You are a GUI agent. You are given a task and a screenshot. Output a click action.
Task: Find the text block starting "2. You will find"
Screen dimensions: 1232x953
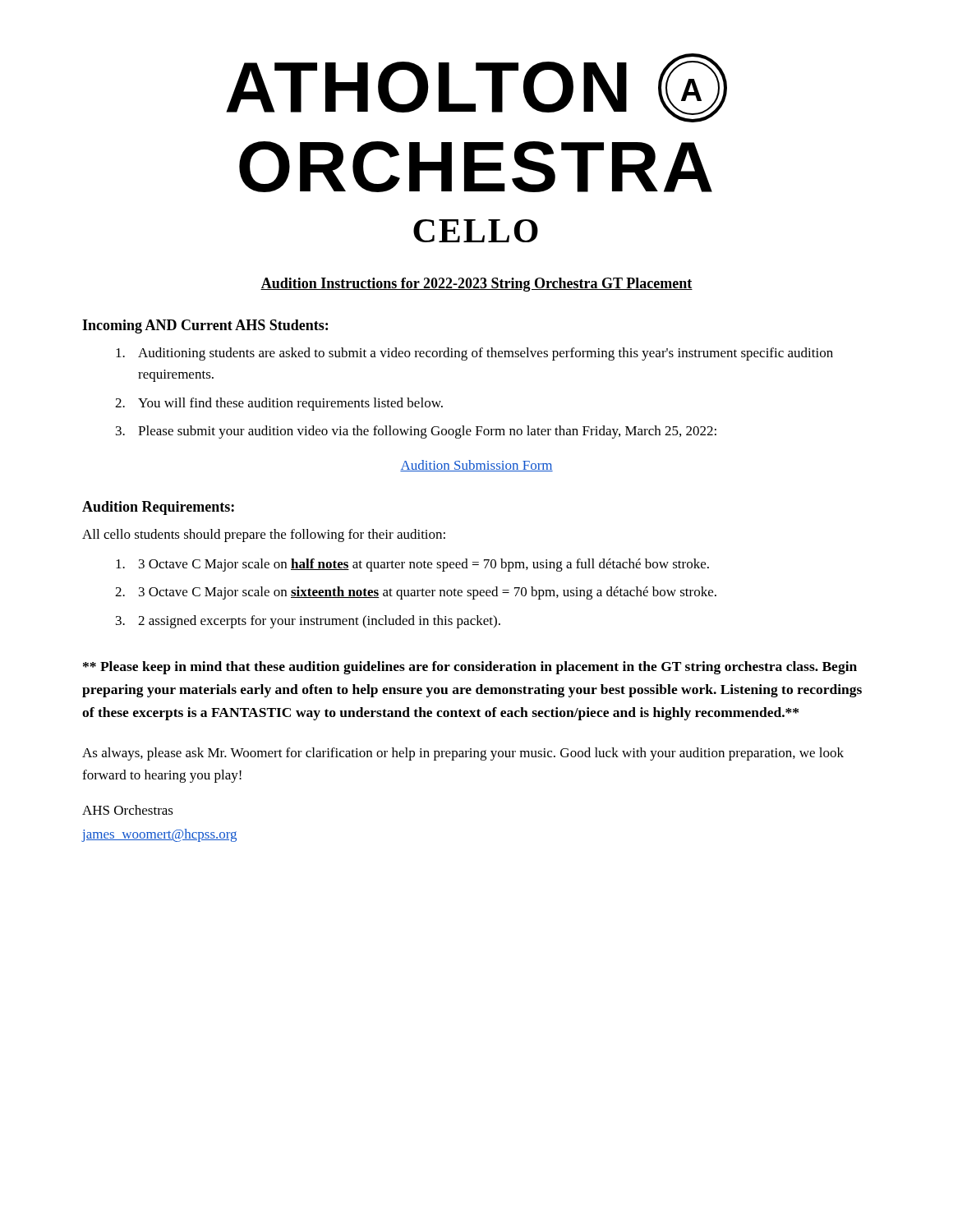279,404
